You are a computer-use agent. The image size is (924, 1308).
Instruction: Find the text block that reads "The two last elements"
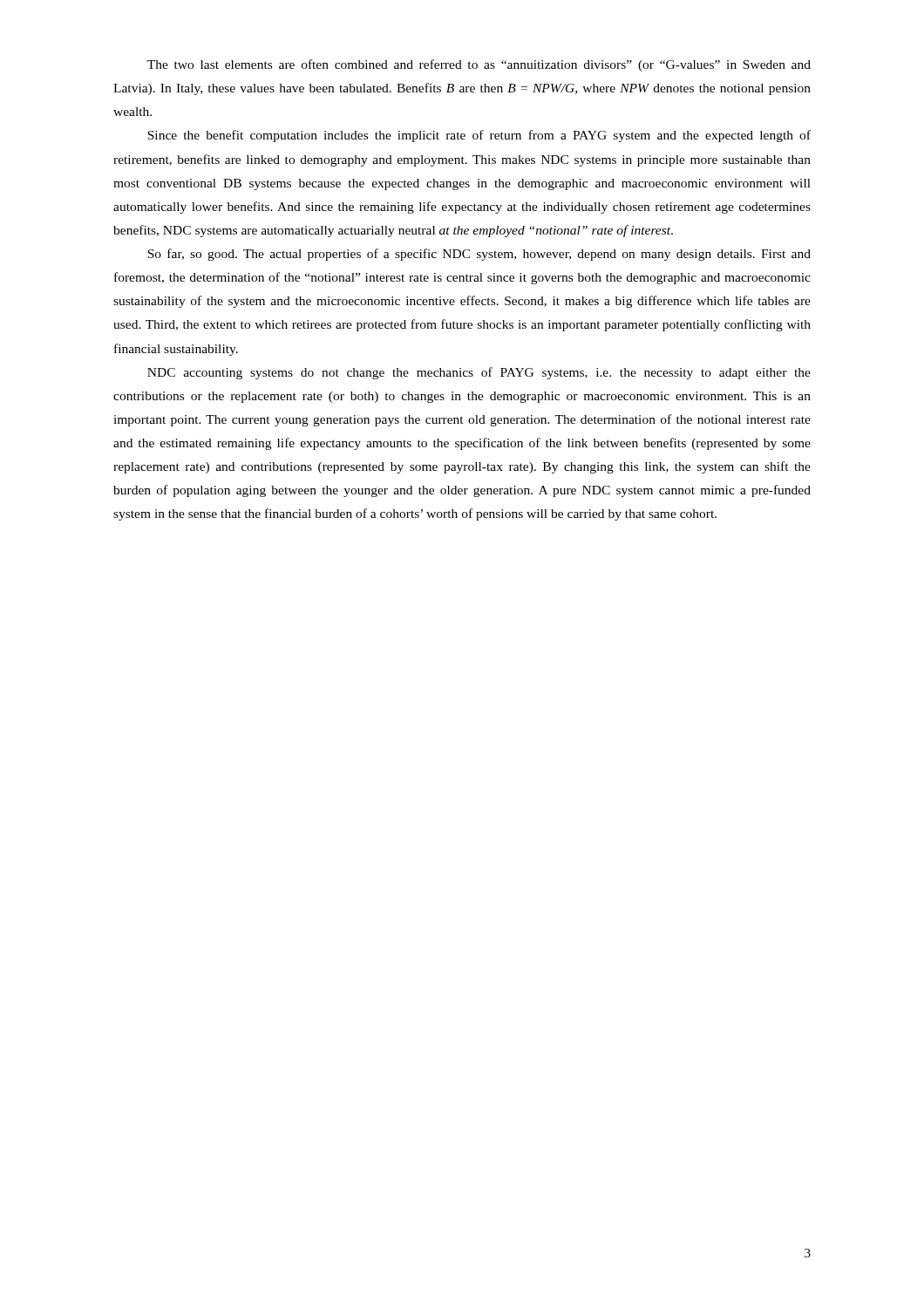click(x=462, y=88)
